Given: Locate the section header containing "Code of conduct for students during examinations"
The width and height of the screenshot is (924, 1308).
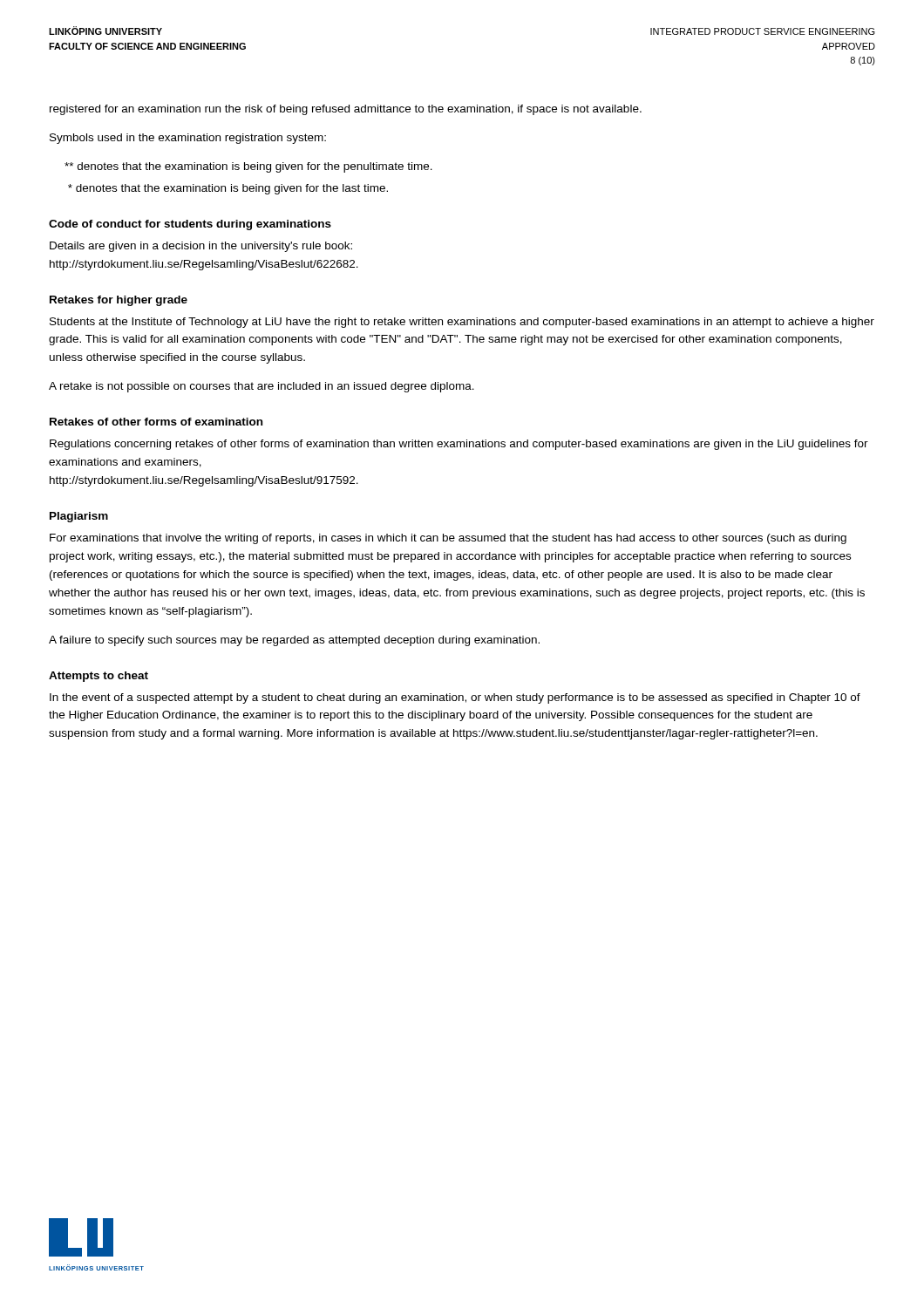Looking at the screenshot, I should click(x=190, y=223).
